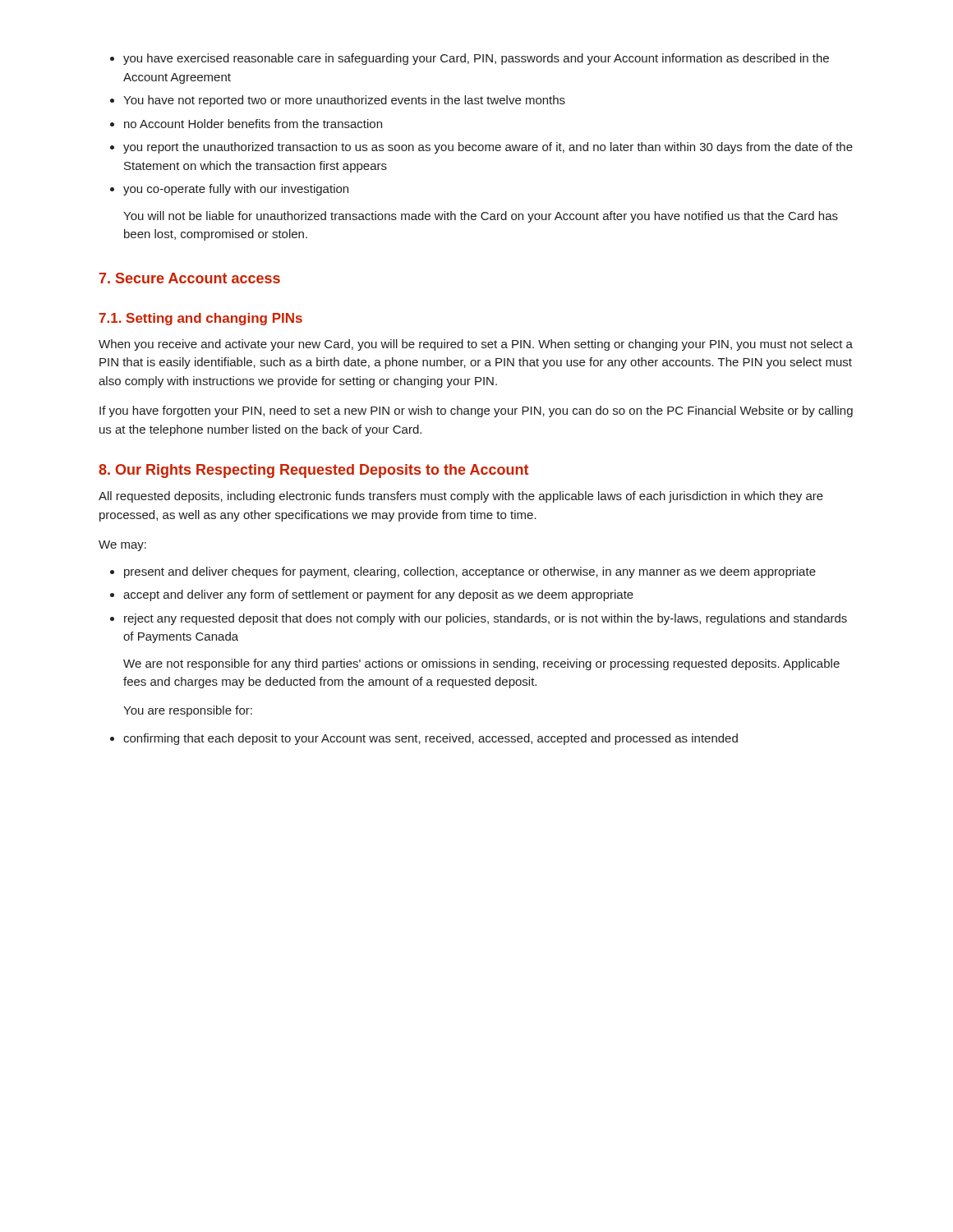Locate the region starting "If you have forgotten"
Screen dimensions: 1232x953
pos(476,420)
